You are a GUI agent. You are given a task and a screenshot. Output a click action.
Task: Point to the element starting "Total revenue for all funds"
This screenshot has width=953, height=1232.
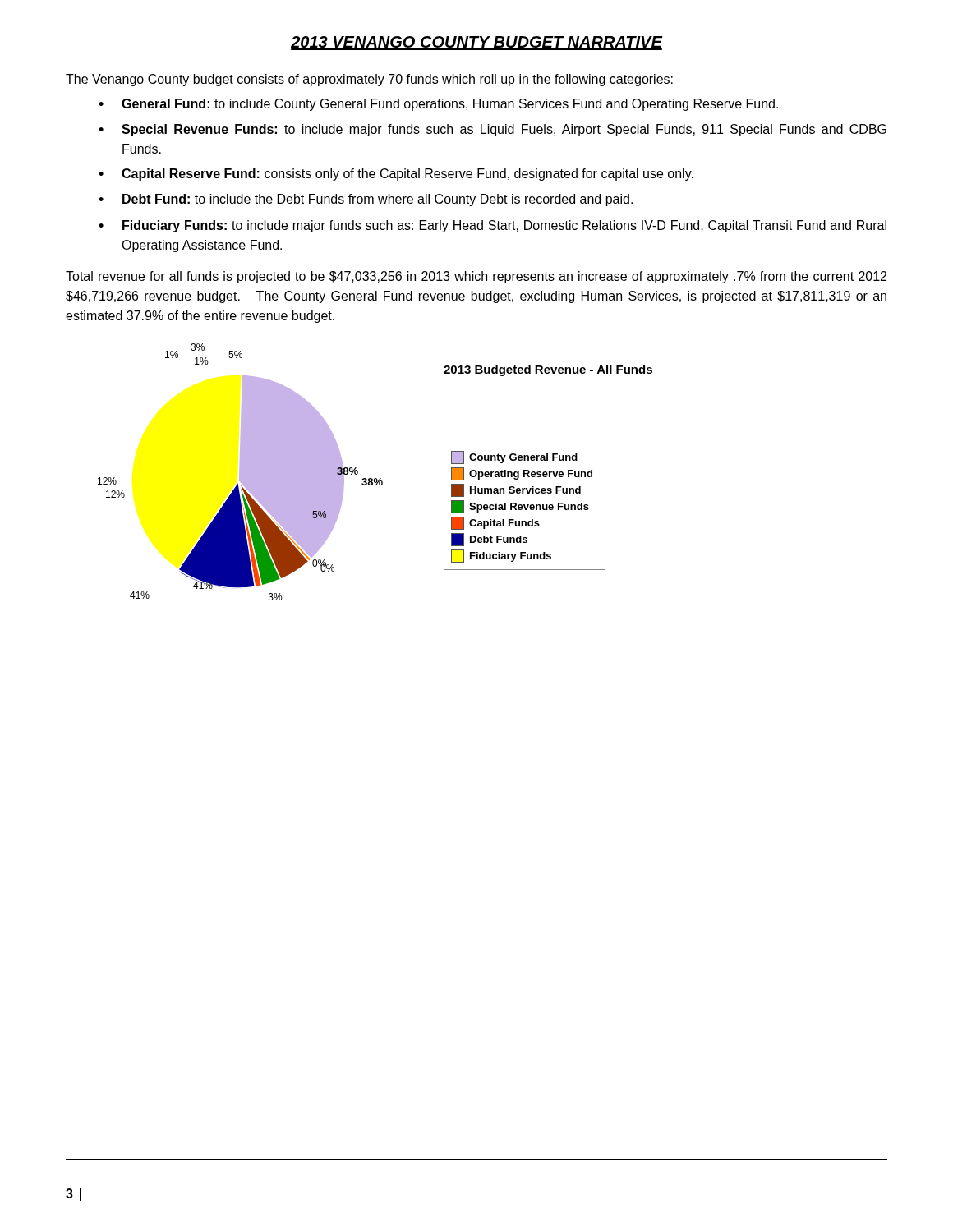[476, 296]
